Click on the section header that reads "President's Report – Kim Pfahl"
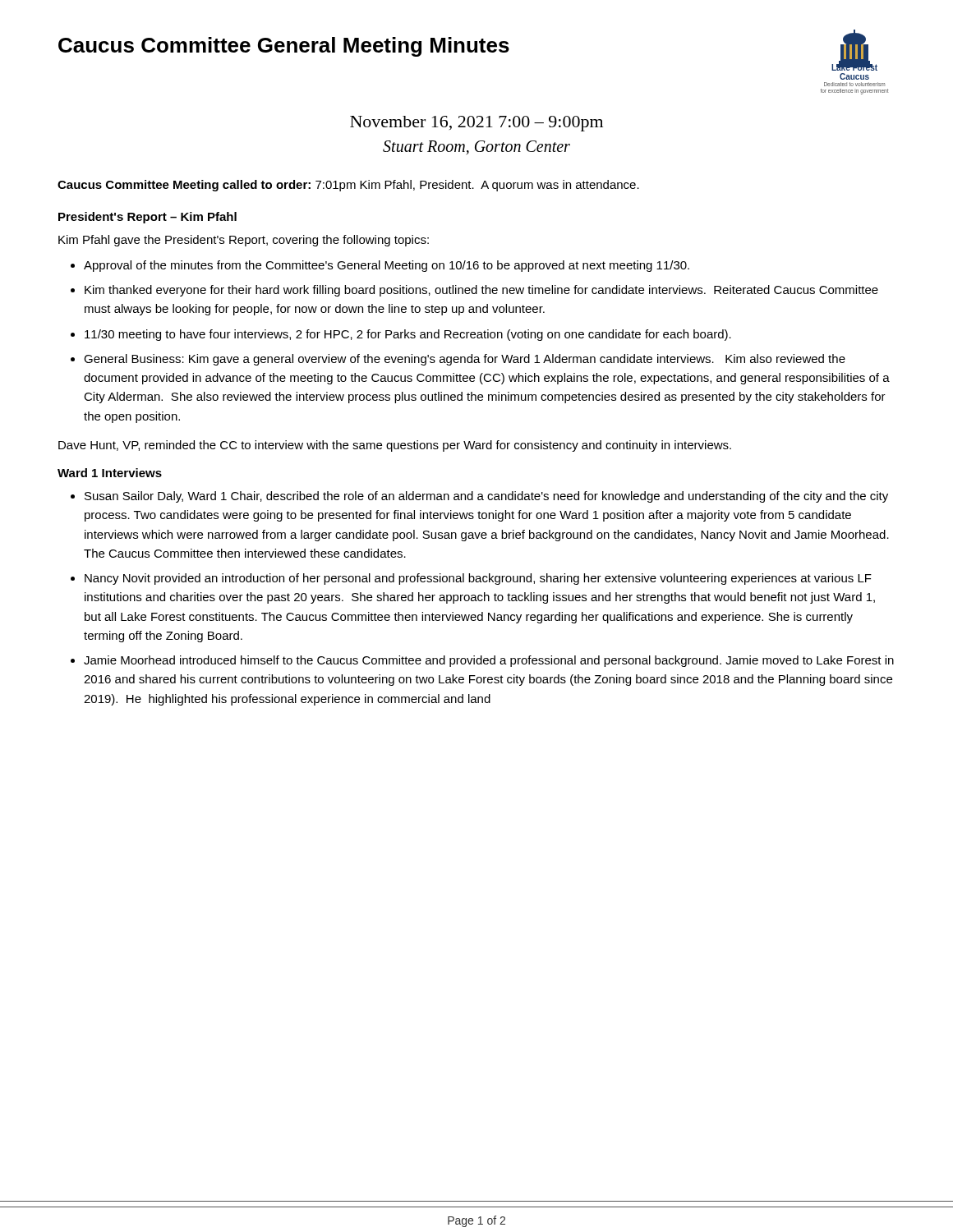Screen dimensions: 1232x953 pos(147,216)
